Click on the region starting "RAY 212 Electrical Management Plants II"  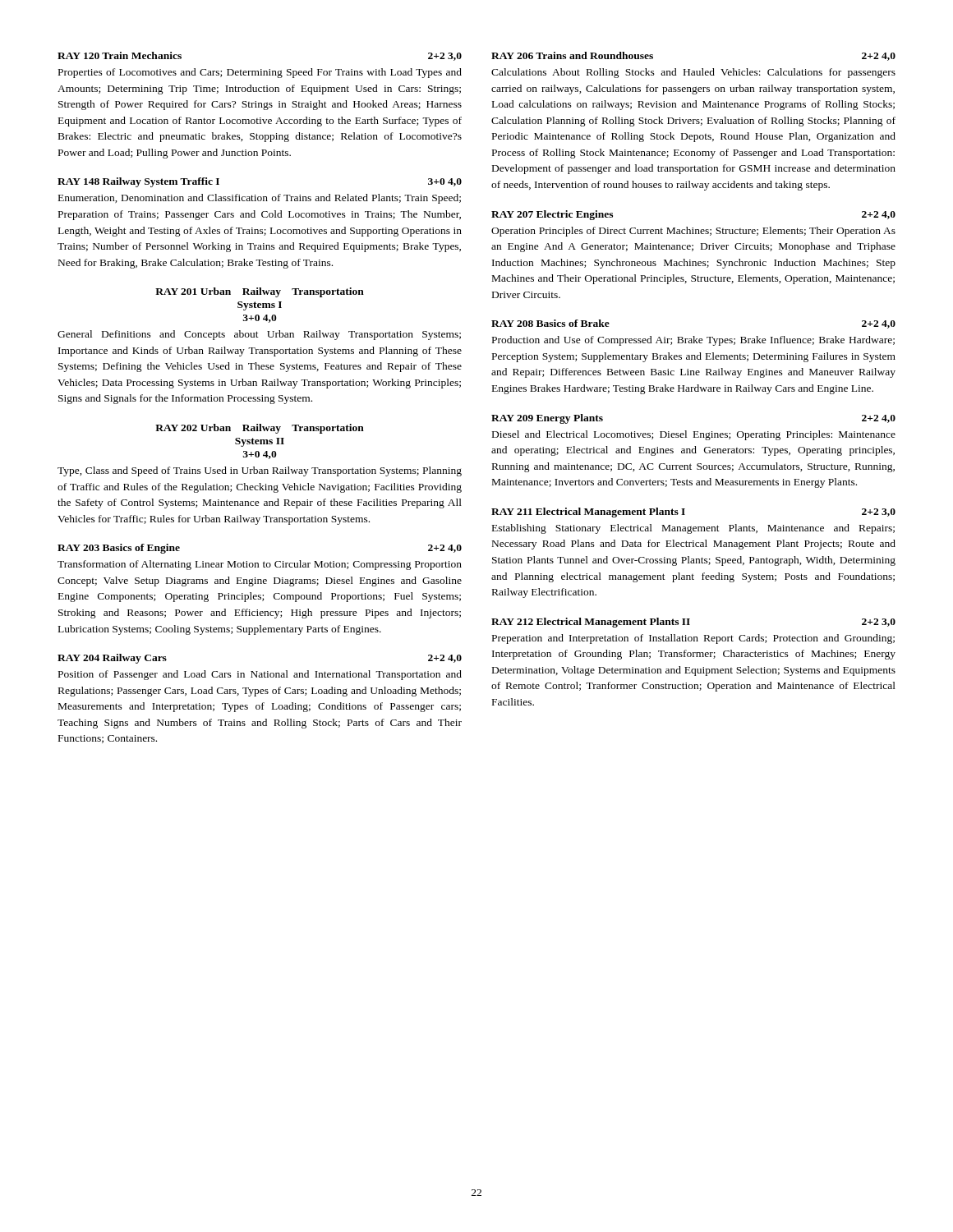coord(693,662)
